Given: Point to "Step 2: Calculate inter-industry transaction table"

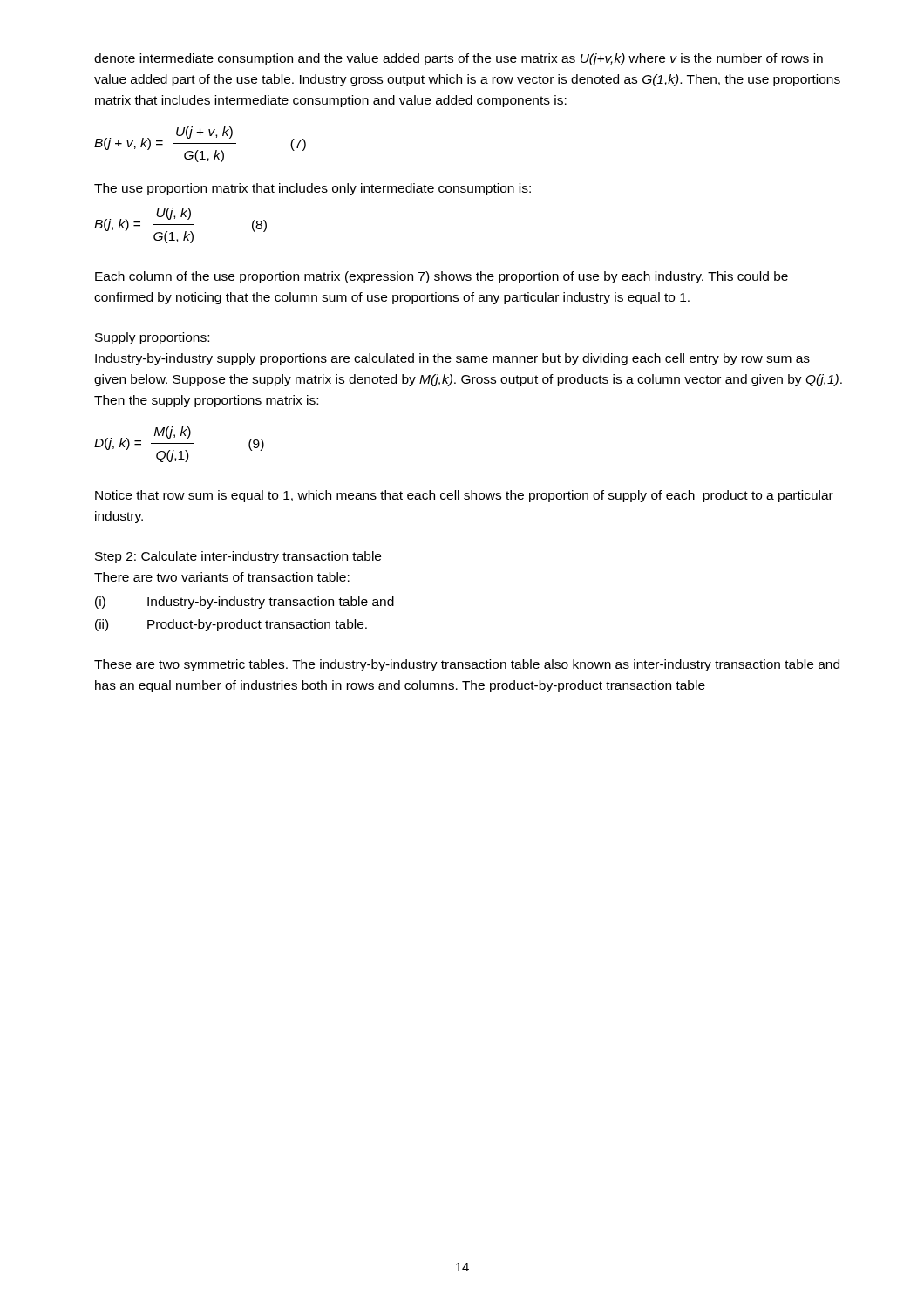Looking at the screenshot, I should pyautogui.click(x=238, y=556).
